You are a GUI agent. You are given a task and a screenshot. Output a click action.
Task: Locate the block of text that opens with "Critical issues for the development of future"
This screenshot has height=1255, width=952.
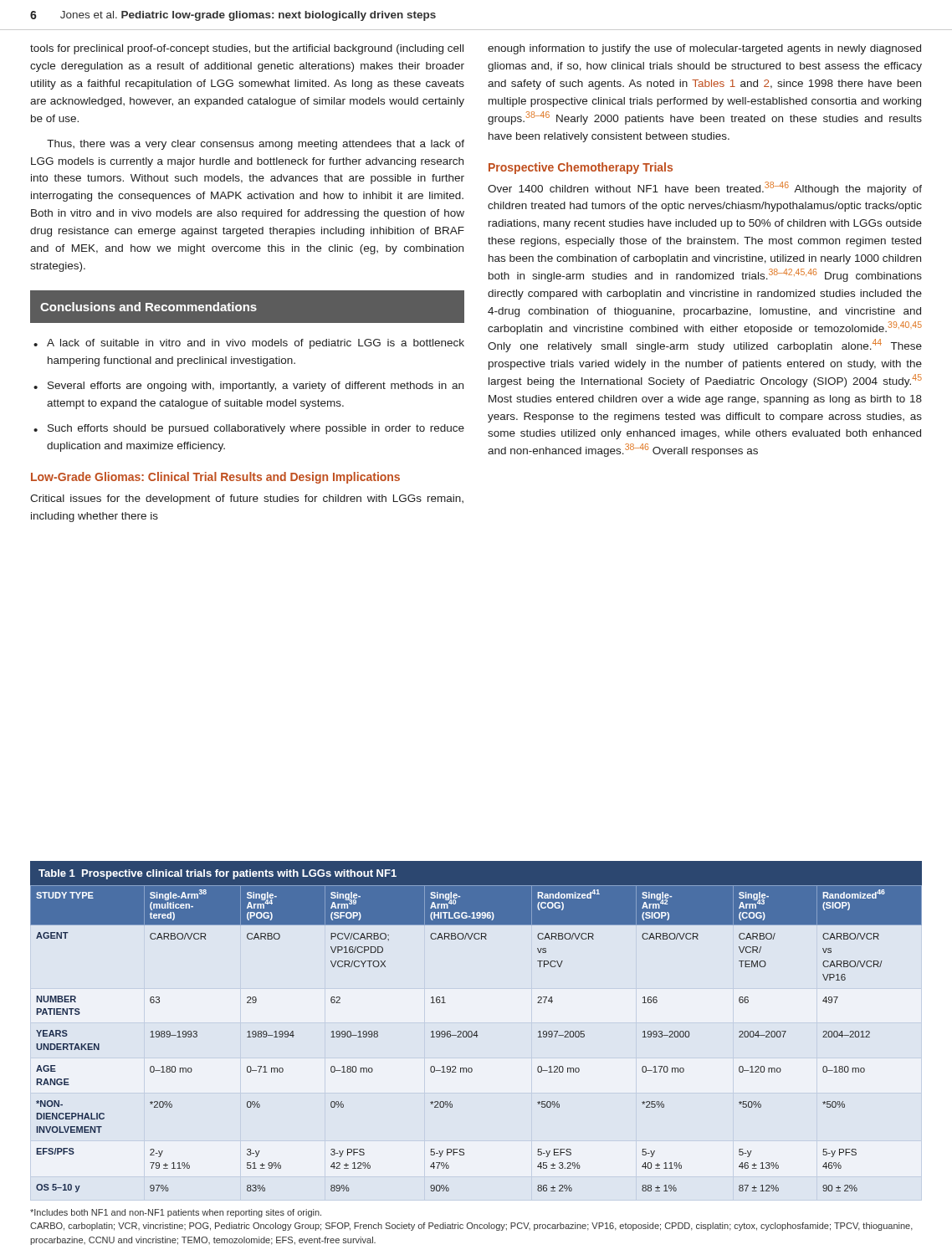coord(247,508)
